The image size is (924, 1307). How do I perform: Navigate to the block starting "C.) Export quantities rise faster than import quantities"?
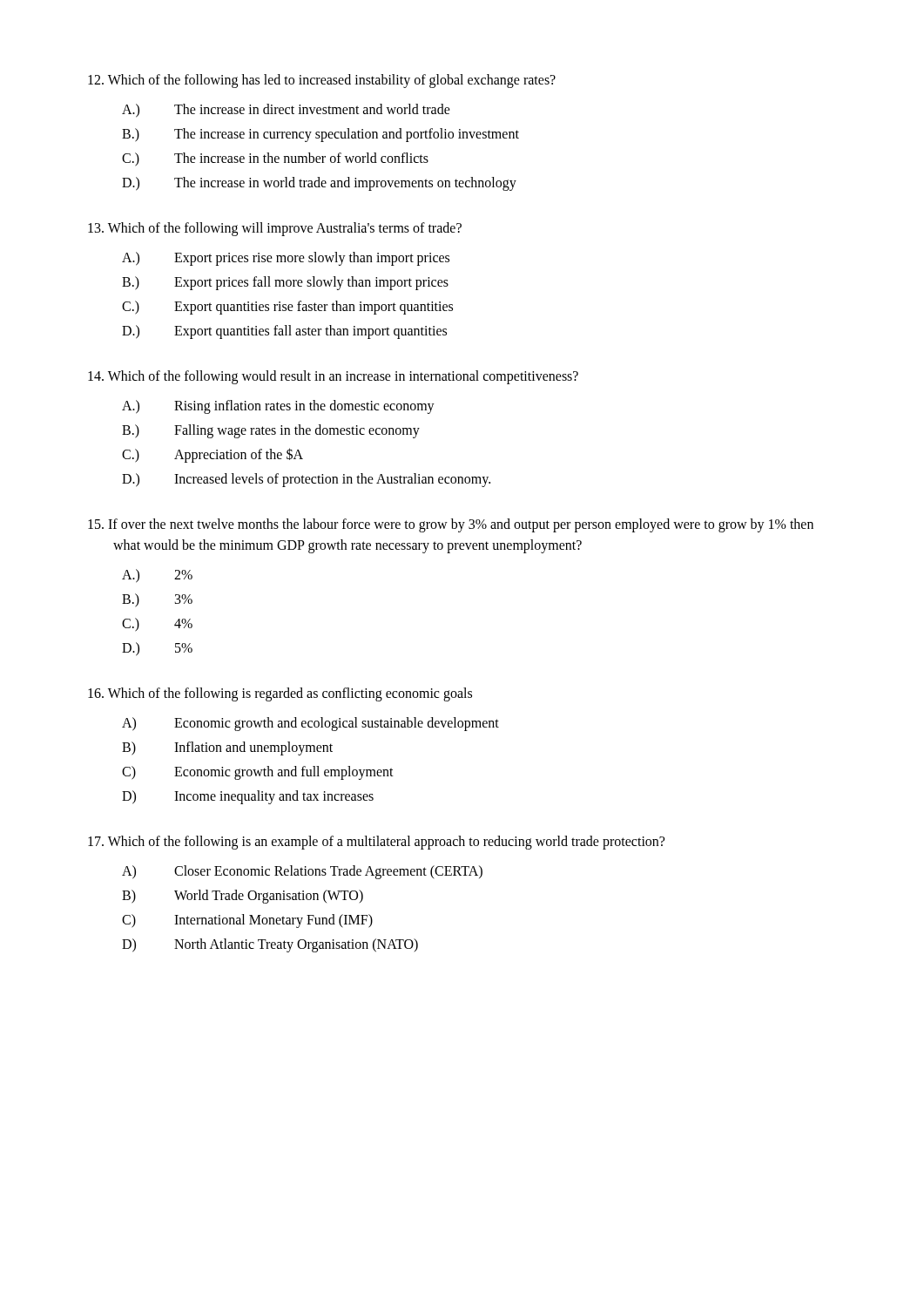click(x=462, y=307)
